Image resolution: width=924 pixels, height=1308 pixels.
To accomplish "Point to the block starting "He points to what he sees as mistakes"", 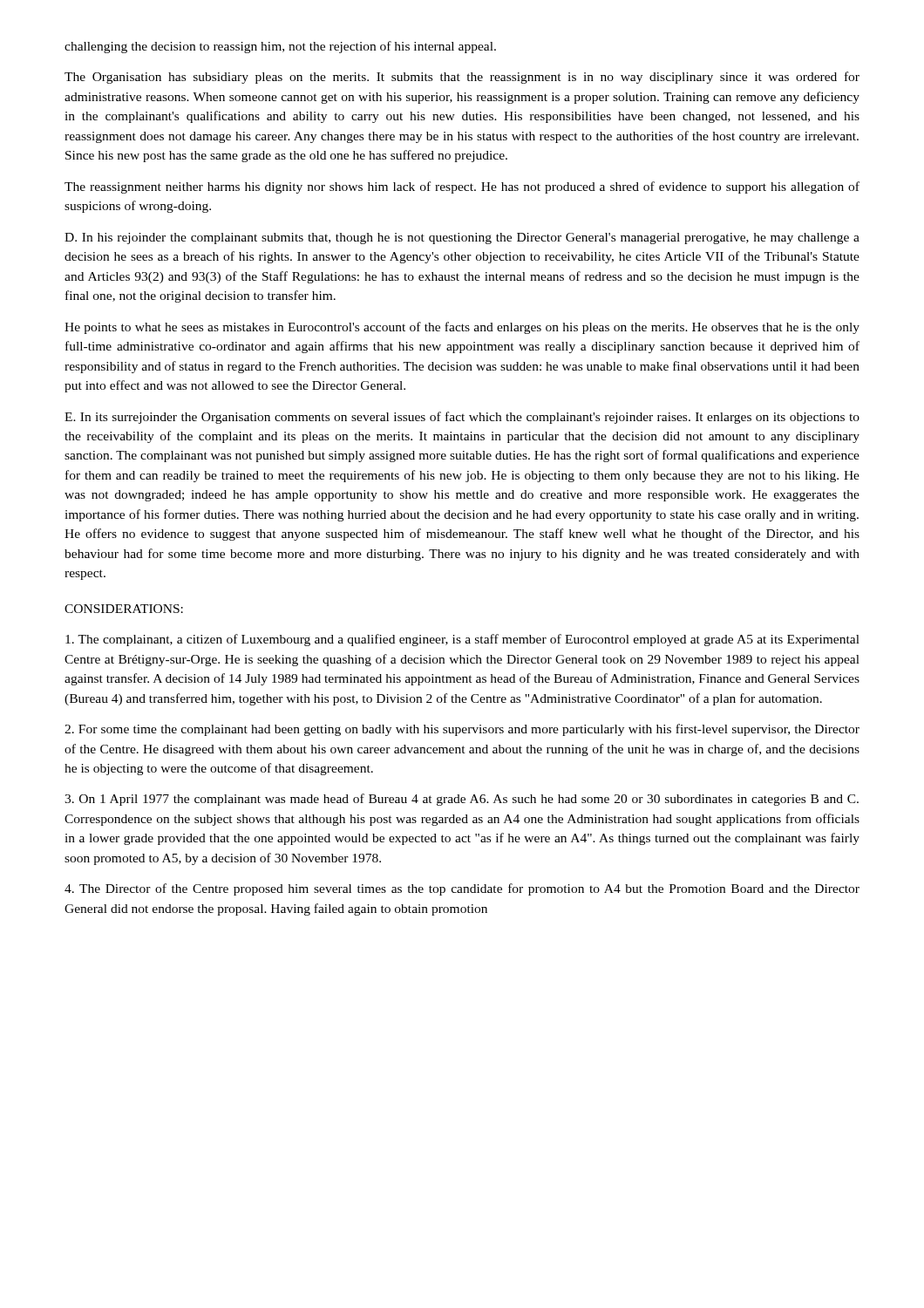I will (462, 356).
